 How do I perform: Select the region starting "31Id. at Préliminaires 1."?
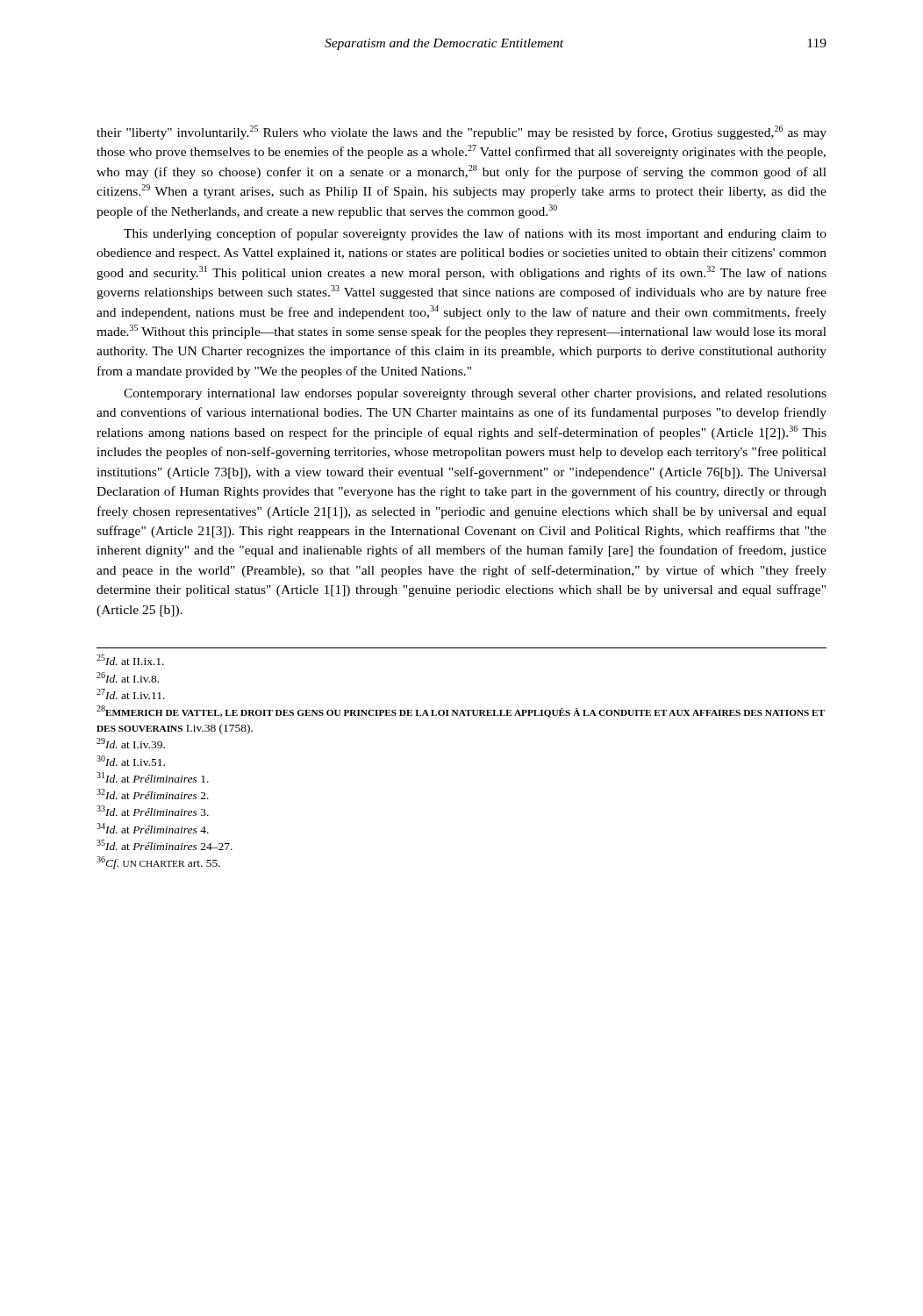tap(153, 778)
